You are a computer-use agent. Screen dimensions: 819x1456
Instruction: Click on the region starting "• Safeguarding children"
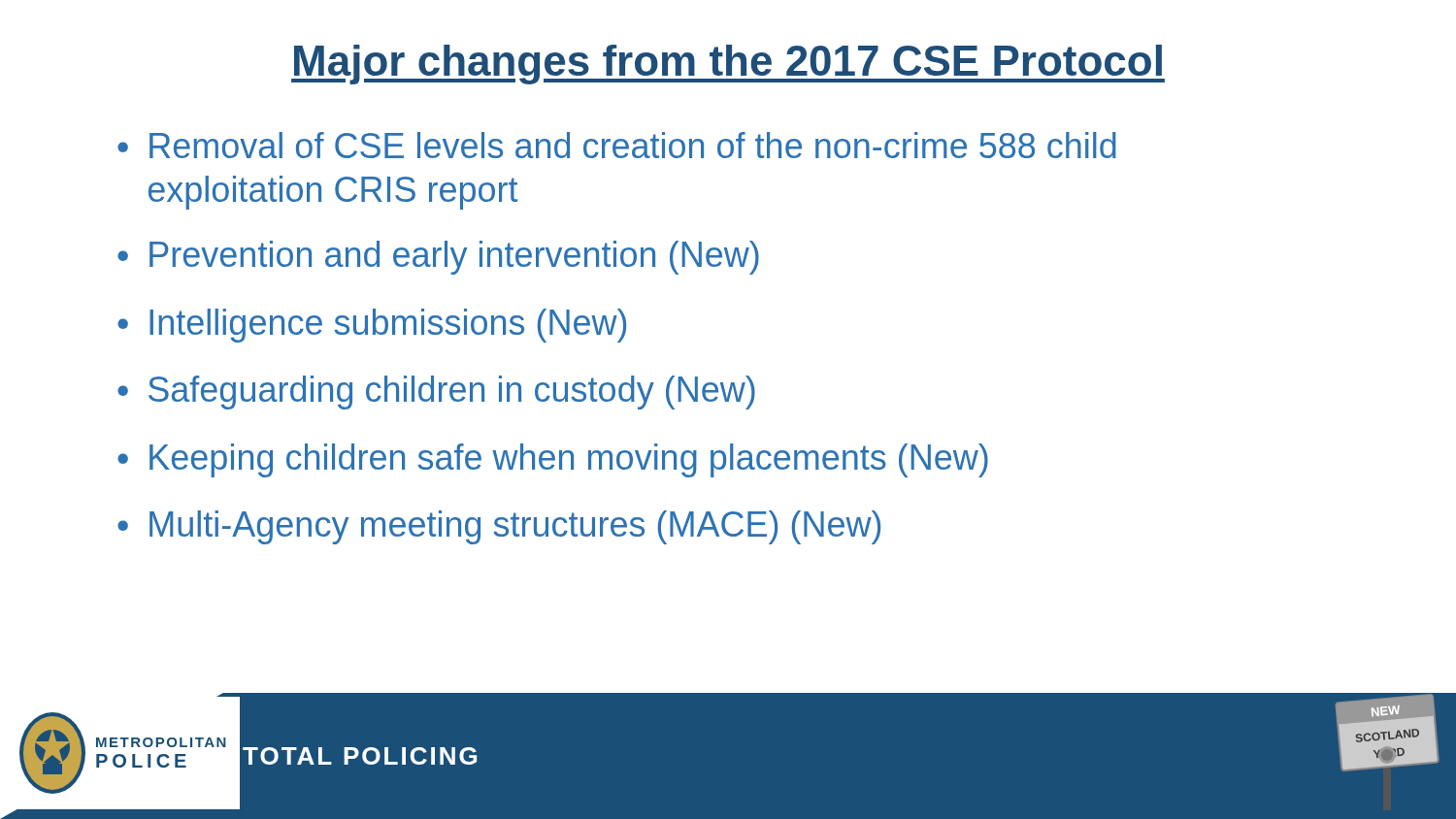[437, 391]
